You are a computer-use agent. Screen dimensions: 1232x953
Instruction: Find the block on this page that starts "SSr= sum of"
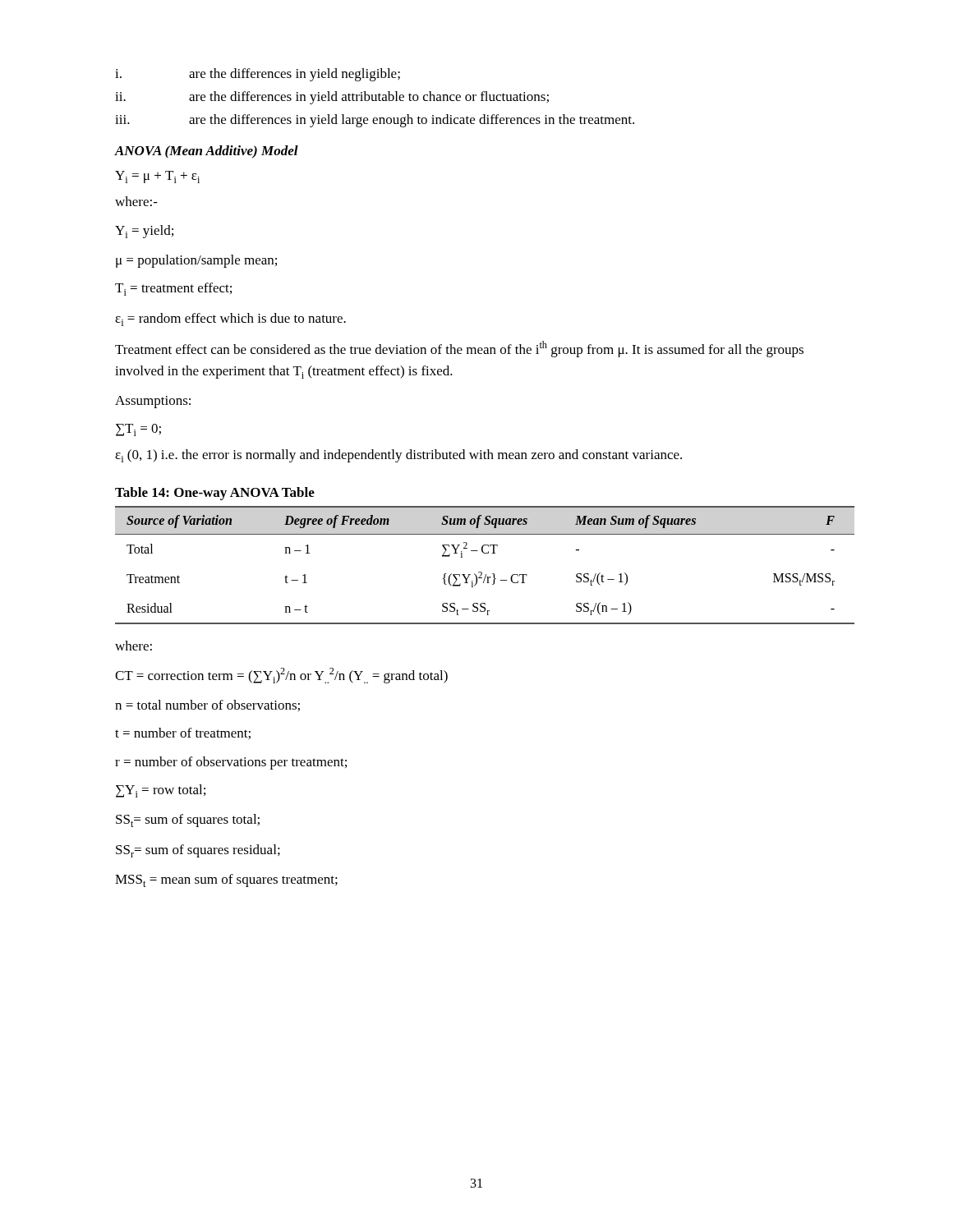click(198, 851)
